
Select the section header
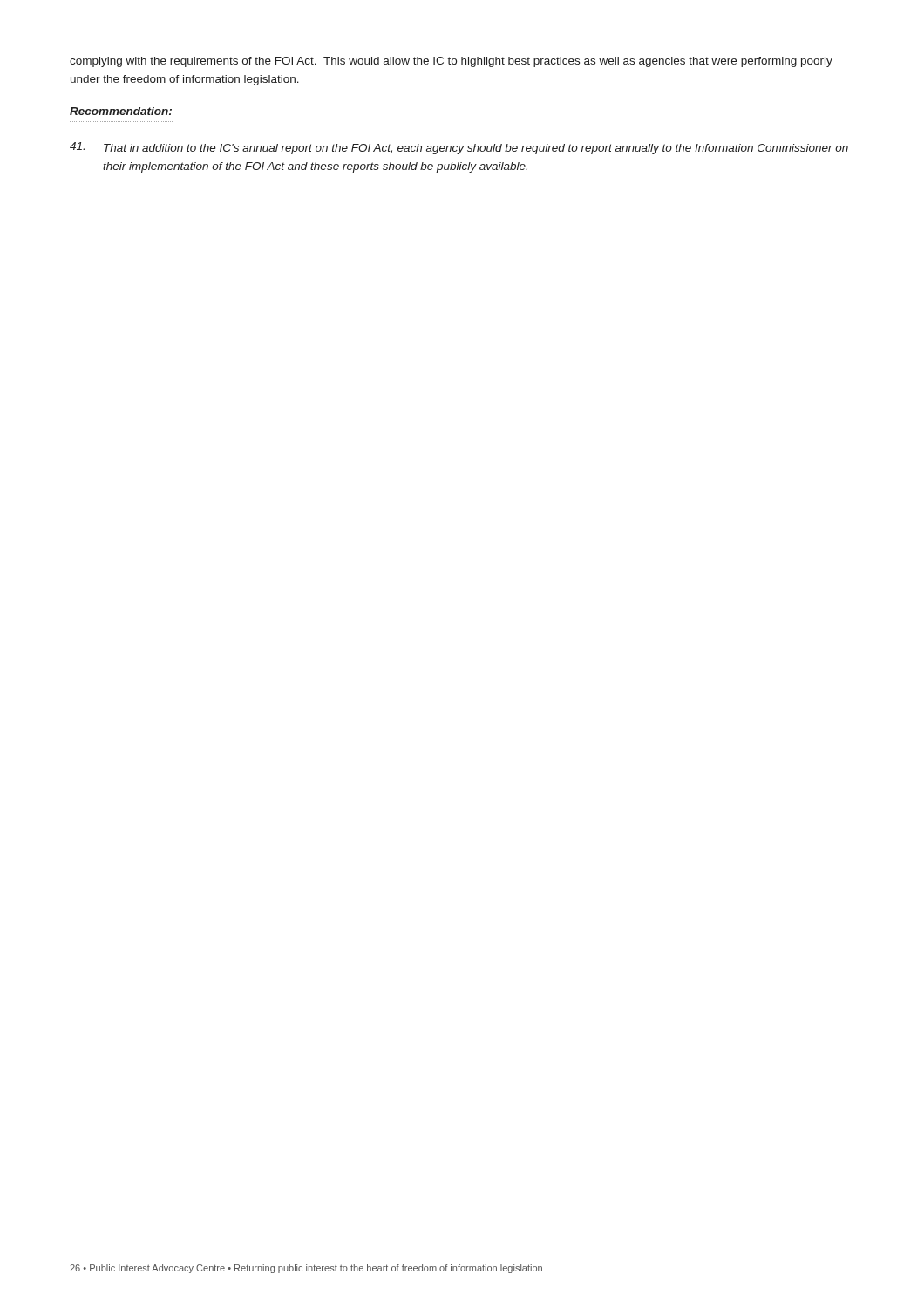(x=121, y=113)
